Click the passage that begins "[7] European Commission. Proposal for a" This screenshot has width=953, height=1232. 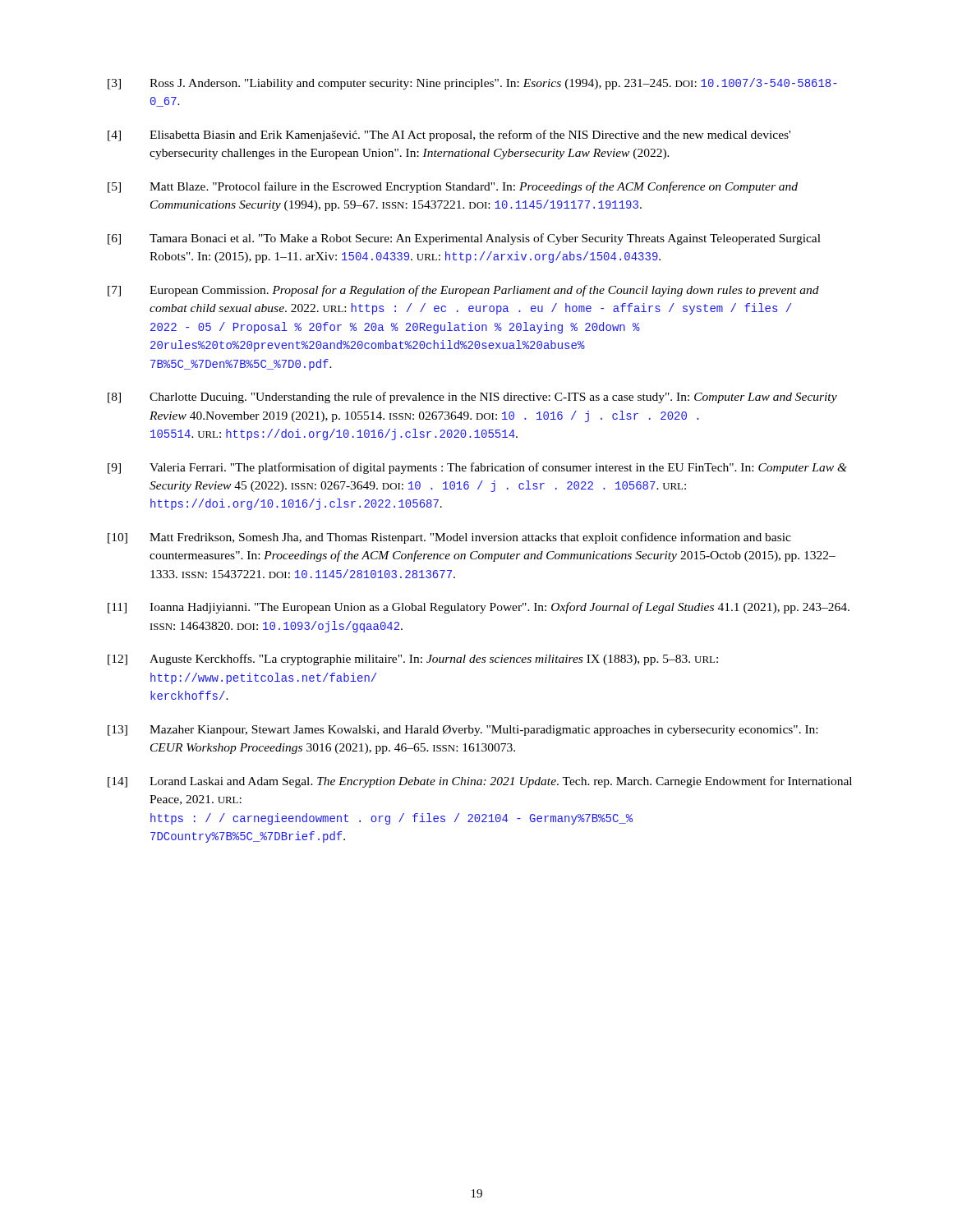point(481,327)
